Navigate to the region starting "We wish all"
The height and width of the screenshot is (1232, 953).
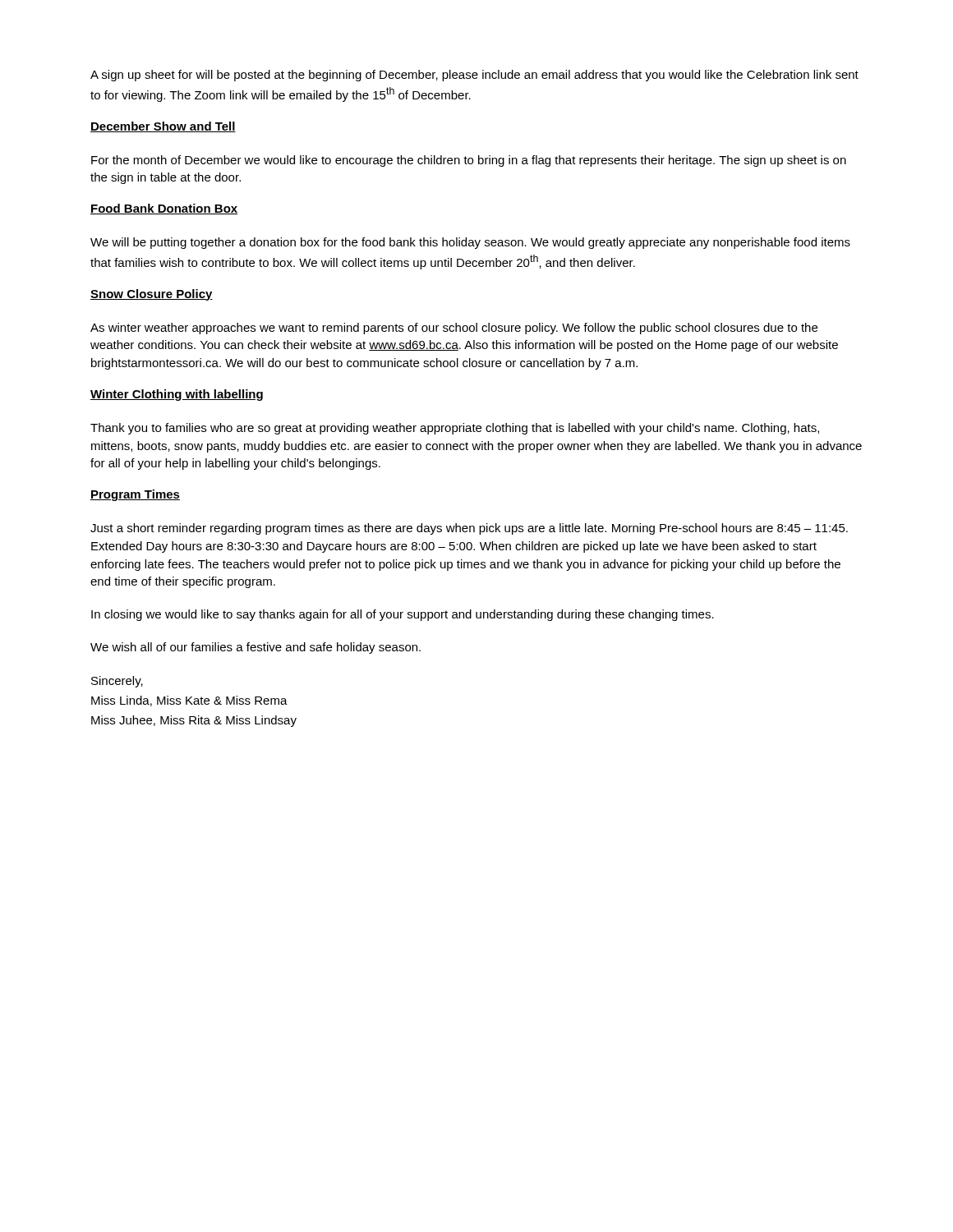(256, 648)
